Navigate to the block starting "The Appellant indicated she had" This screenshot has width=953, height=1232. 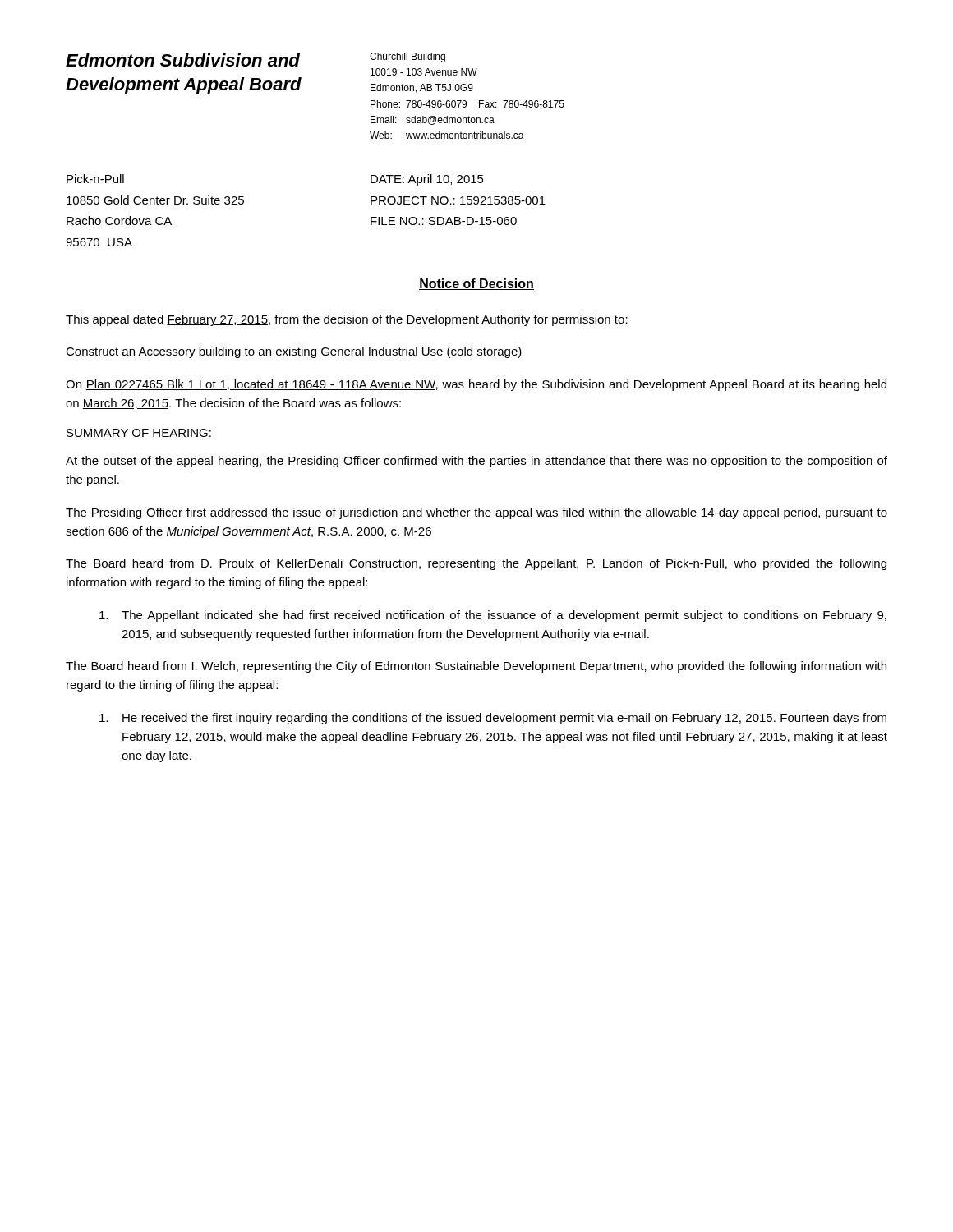point(493,624)
